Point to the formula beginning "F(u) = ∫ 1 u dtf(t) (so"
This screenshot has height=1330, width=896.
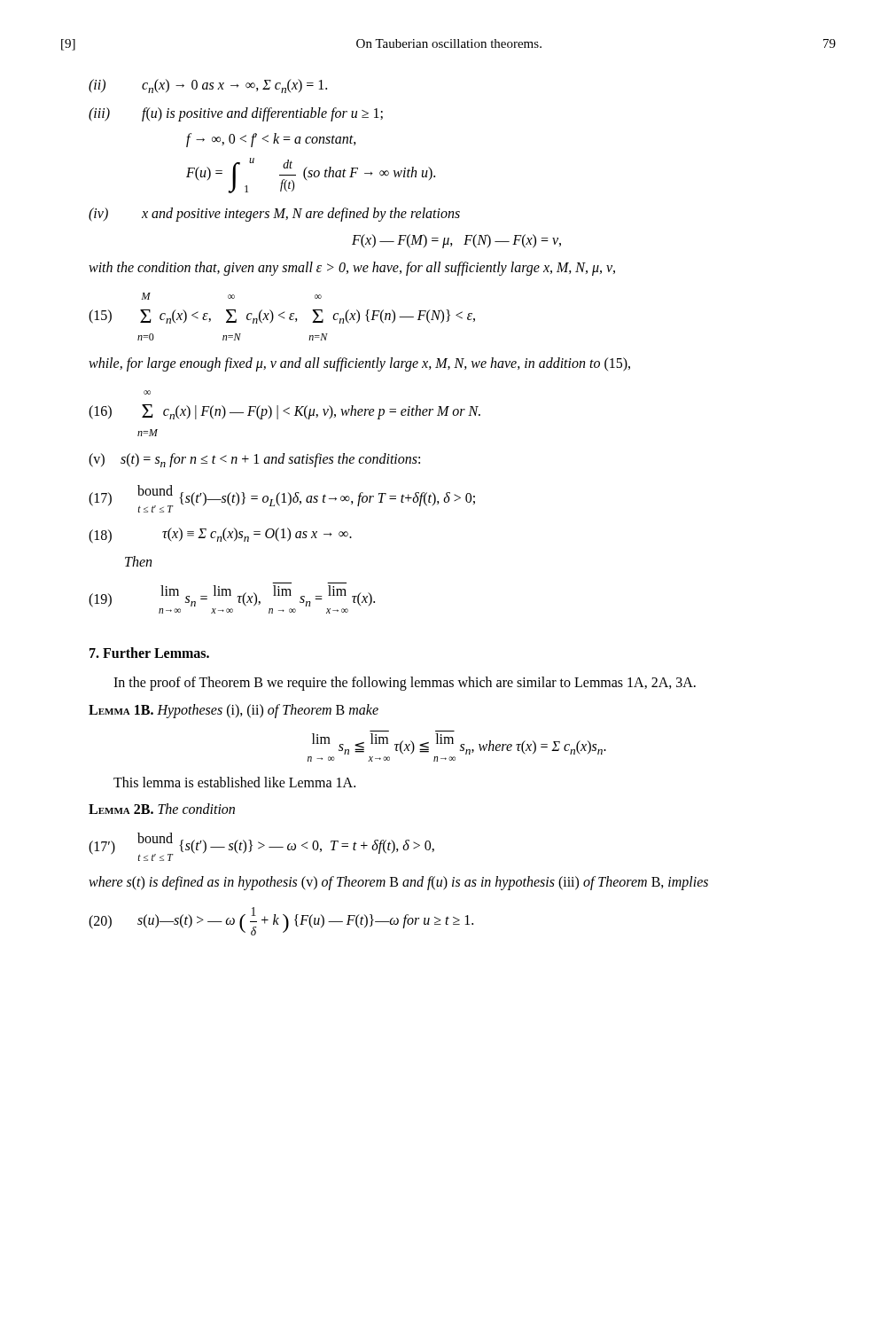click(311, 175)
